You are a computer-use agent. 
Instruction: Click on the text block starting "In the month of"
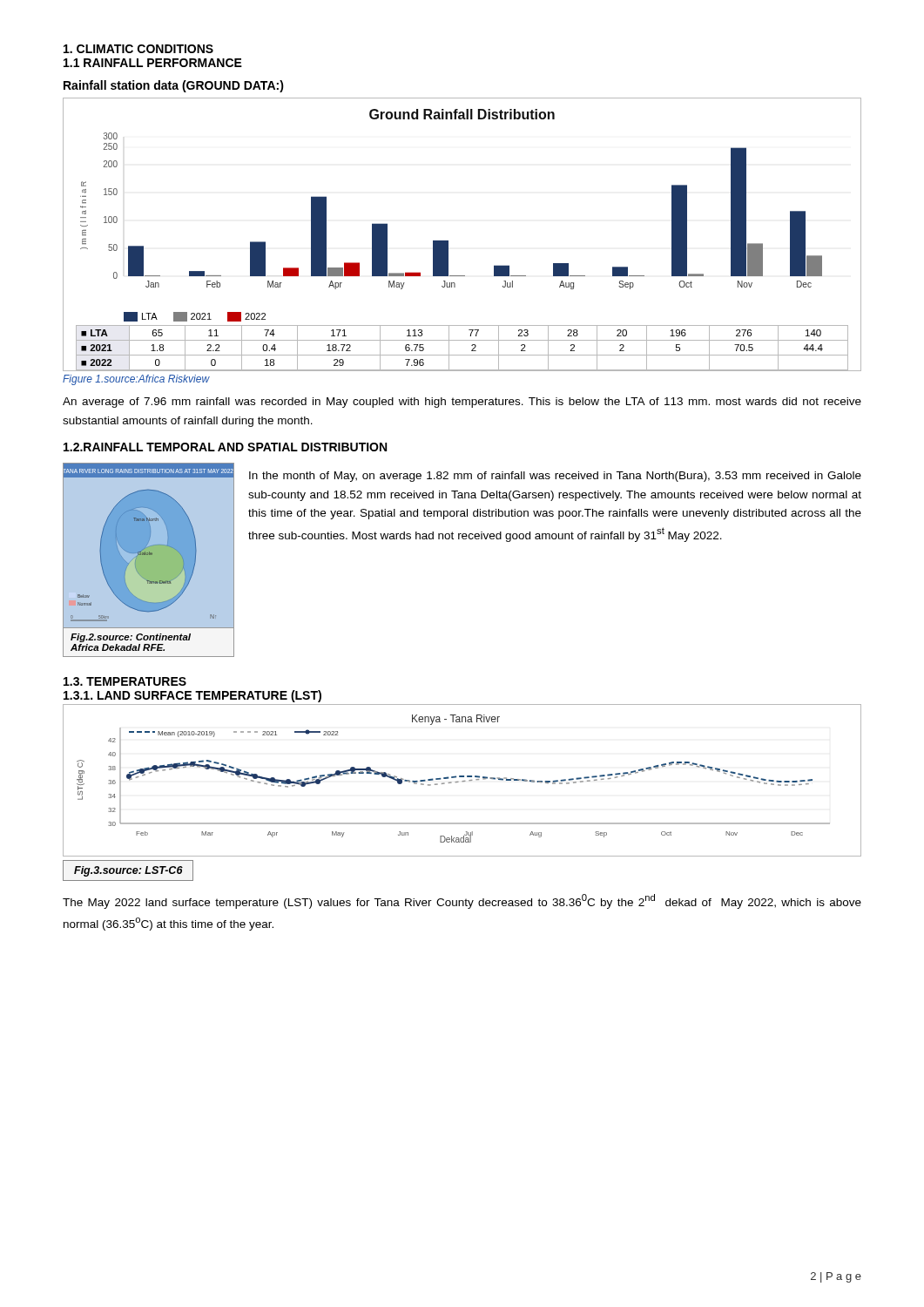point(555,505)
